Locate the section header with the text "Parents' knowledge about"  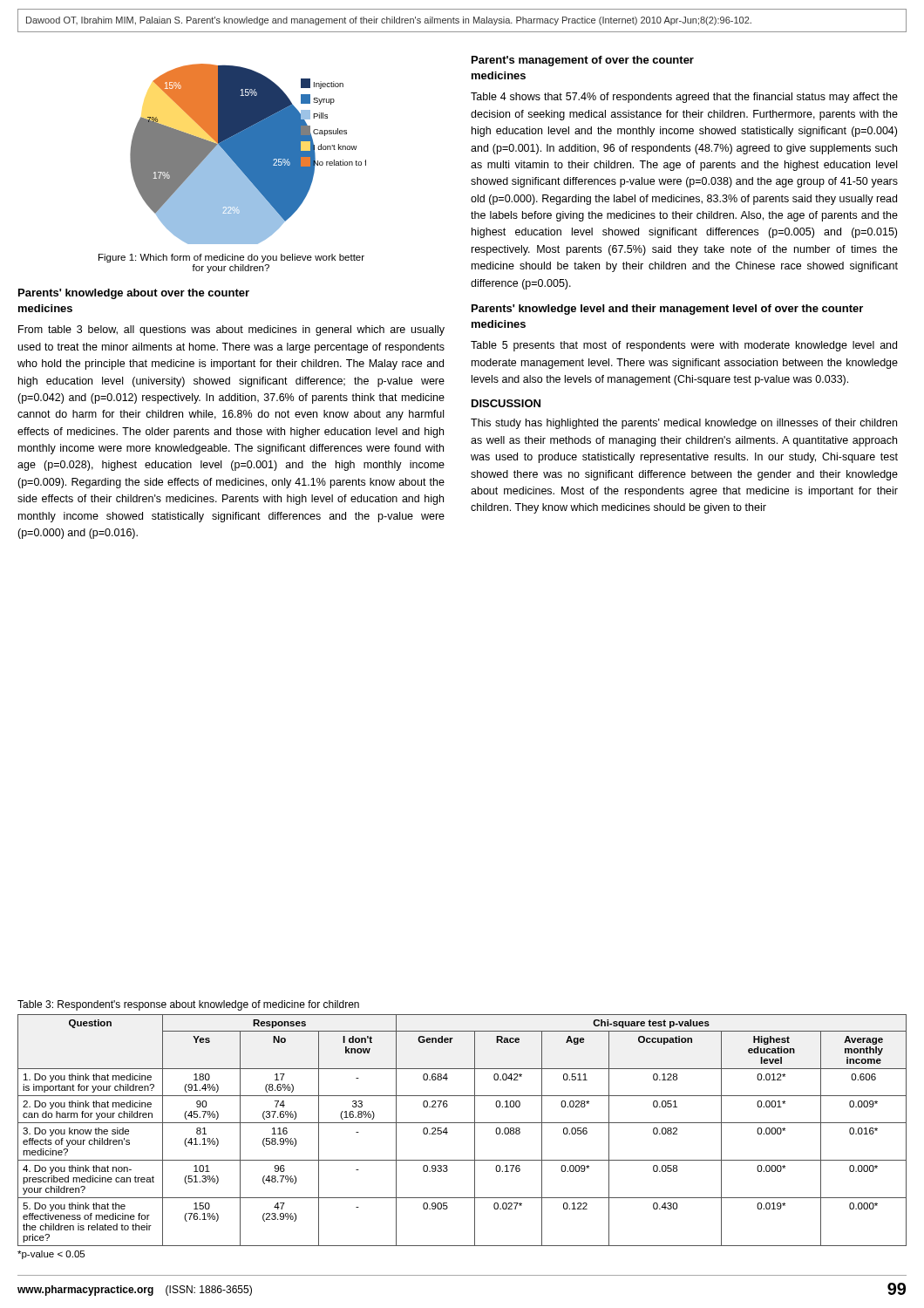[133, 301]
